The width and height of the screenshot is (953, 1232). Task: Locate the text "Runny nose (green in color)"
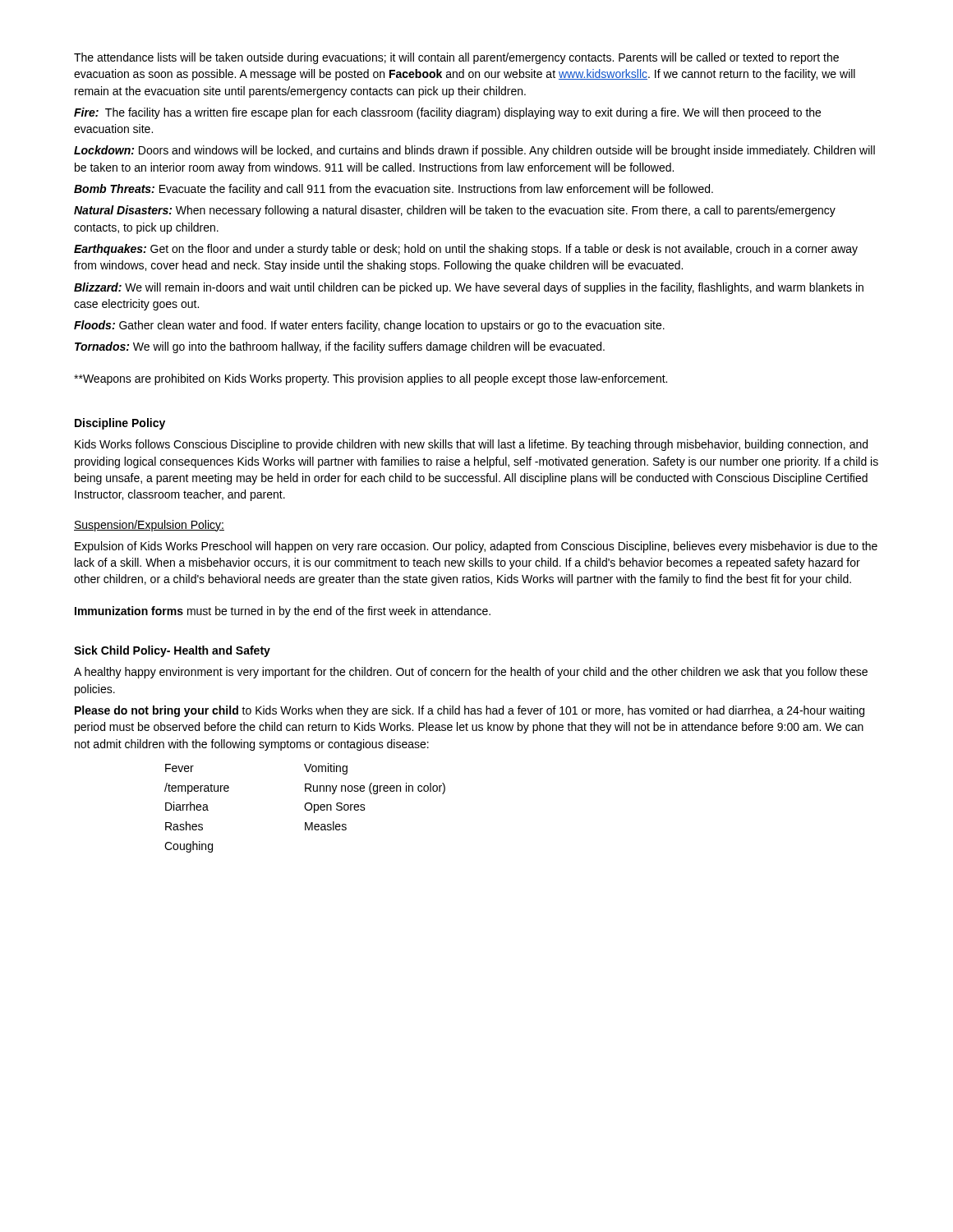click(x=375, y=787)
